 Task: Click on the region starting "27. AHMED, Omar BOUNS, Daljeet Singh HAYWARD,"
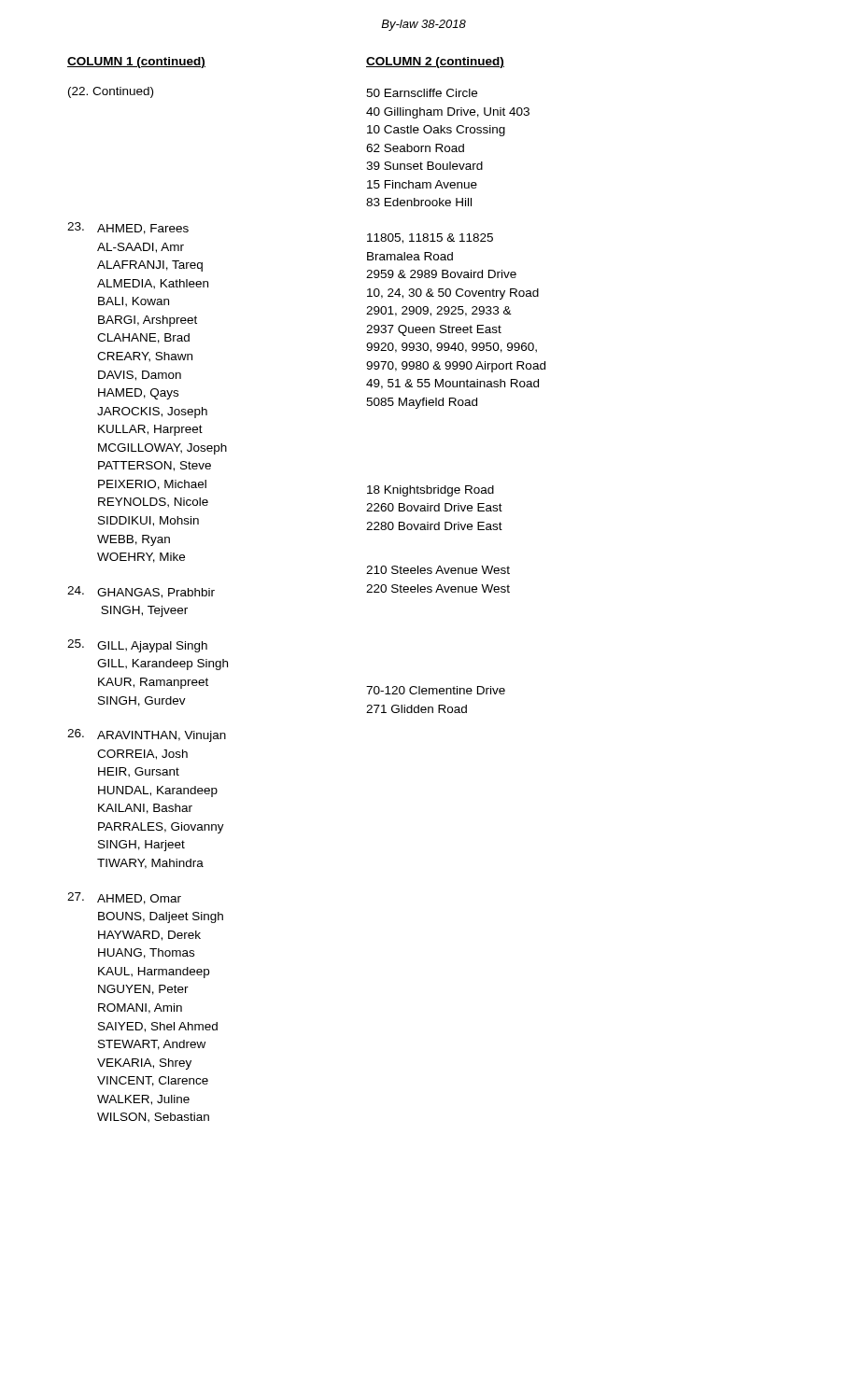(146, 1008)
